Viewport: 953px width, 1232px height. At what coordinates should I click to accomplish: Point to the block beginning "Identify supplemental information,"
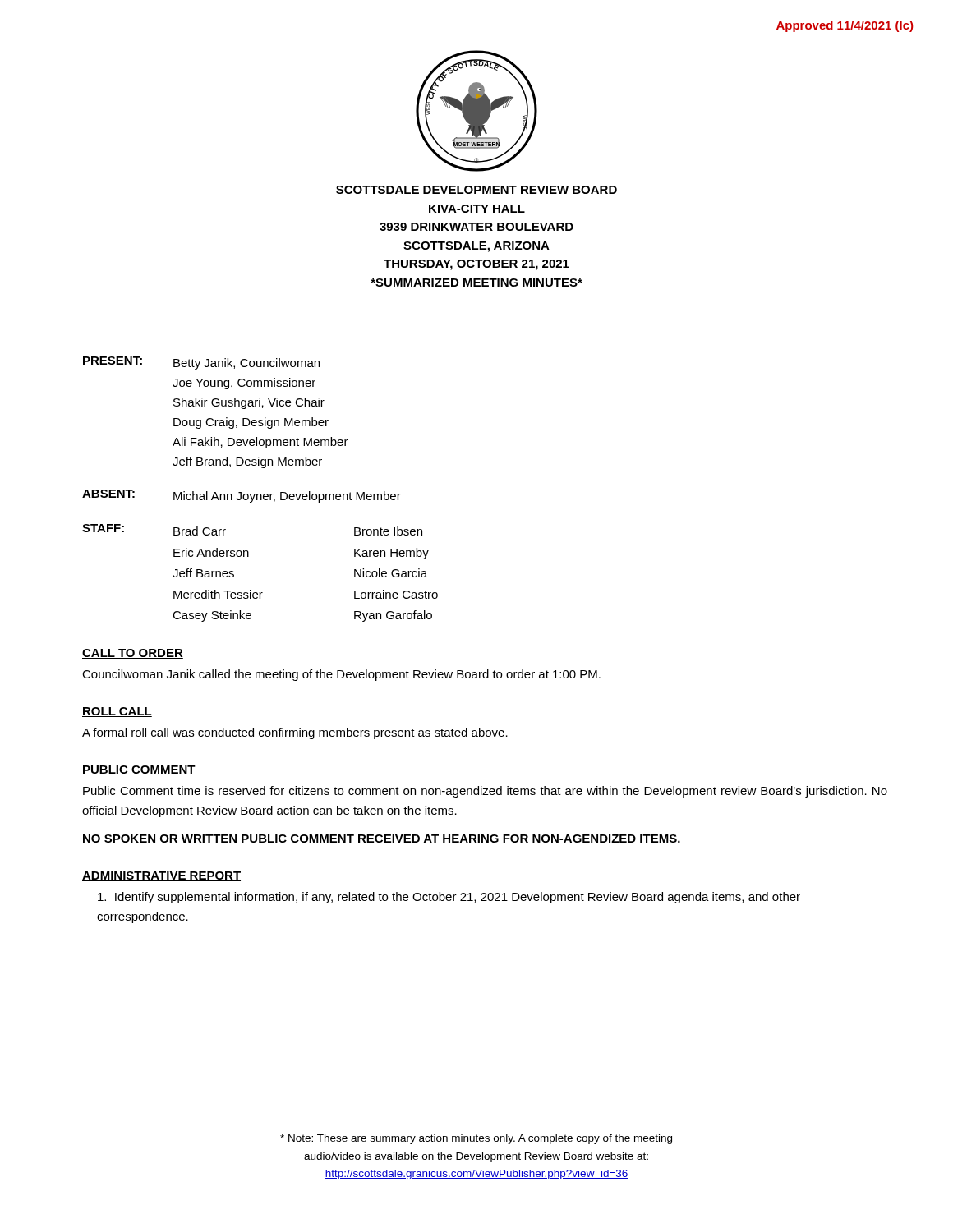pyautogui.click(x=449, y=906)
